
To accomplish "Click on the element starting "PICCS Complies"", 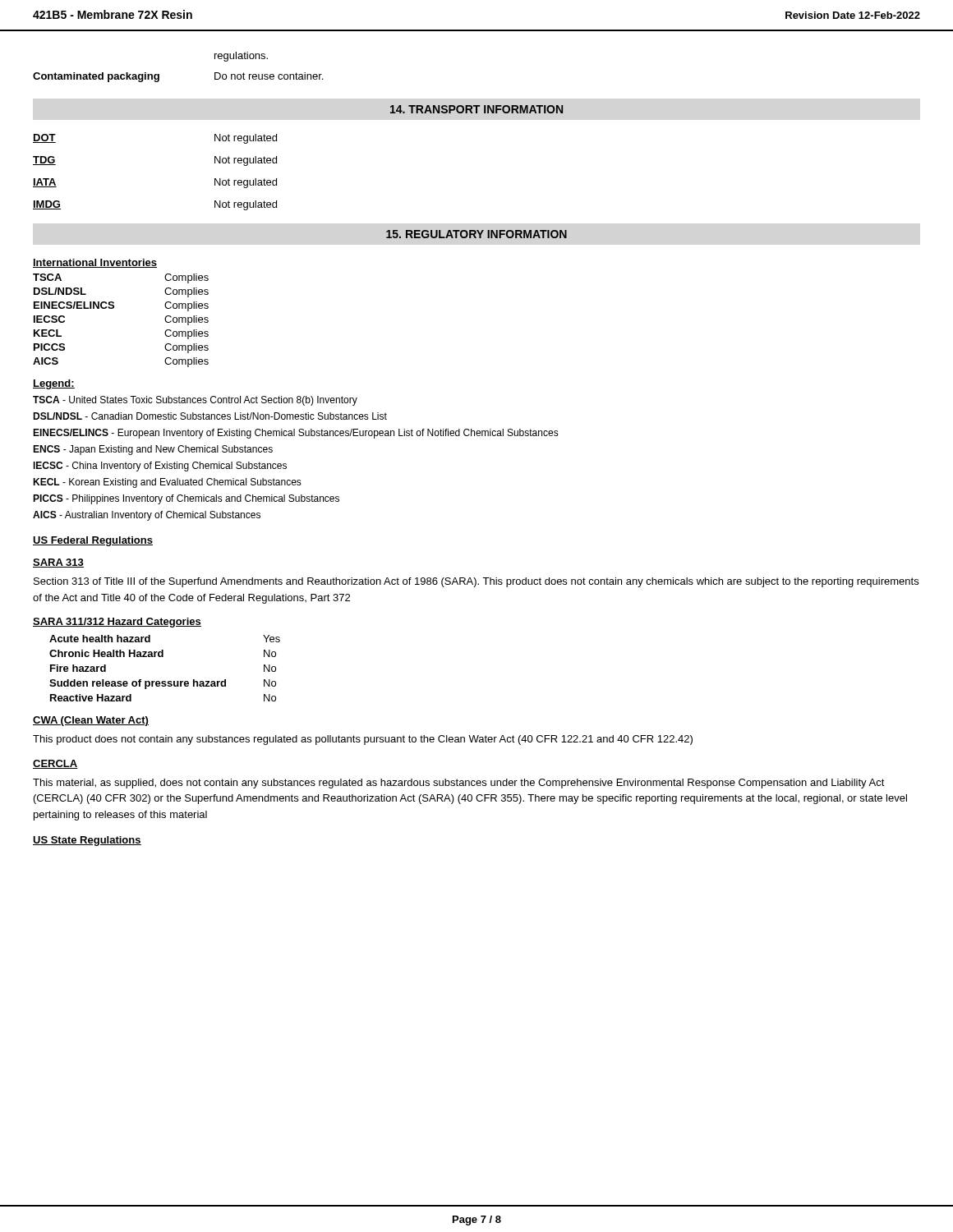I will click(45, 348).
